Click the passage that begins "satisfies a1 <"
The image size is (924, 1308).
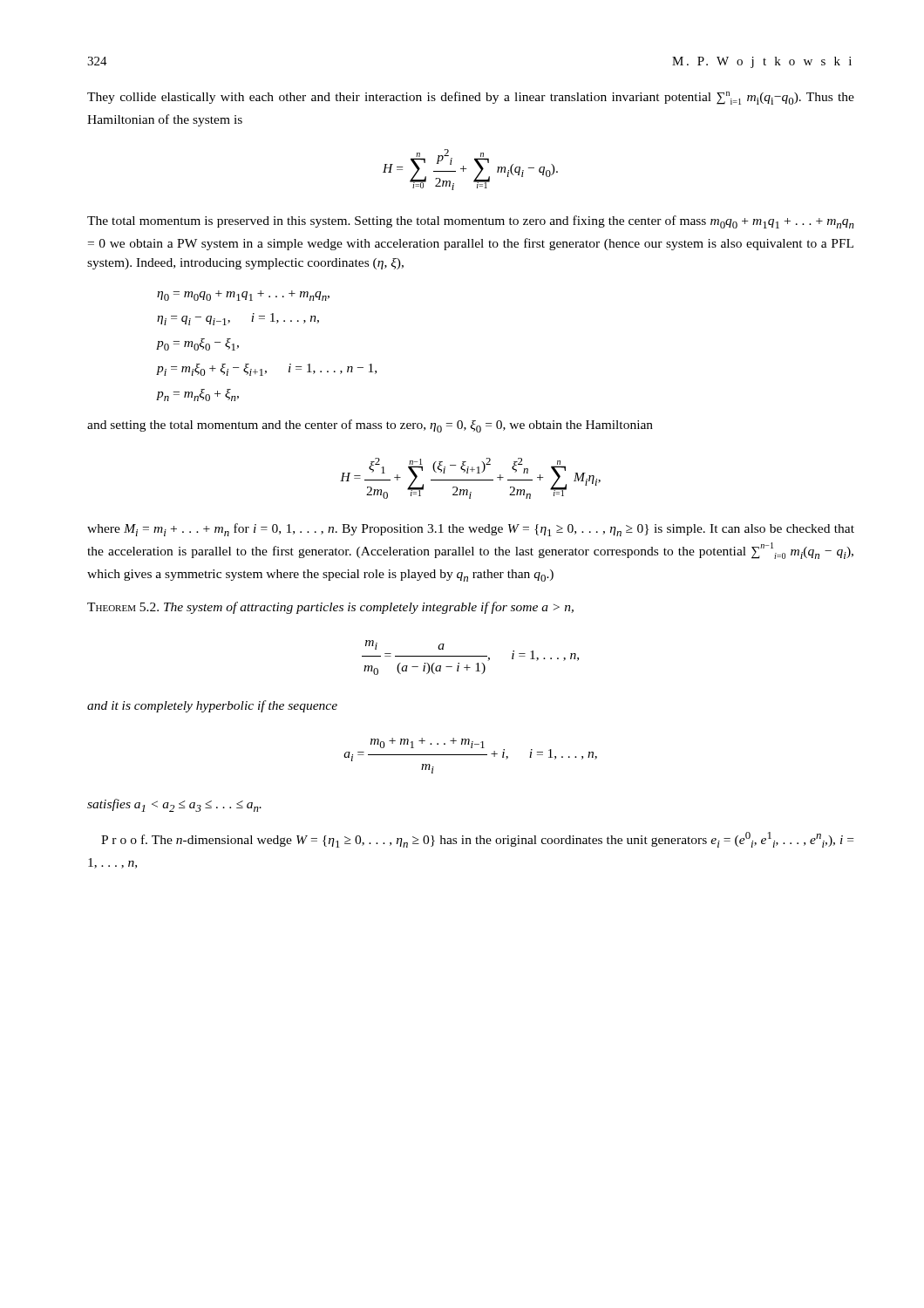click(x=174, y=805)
